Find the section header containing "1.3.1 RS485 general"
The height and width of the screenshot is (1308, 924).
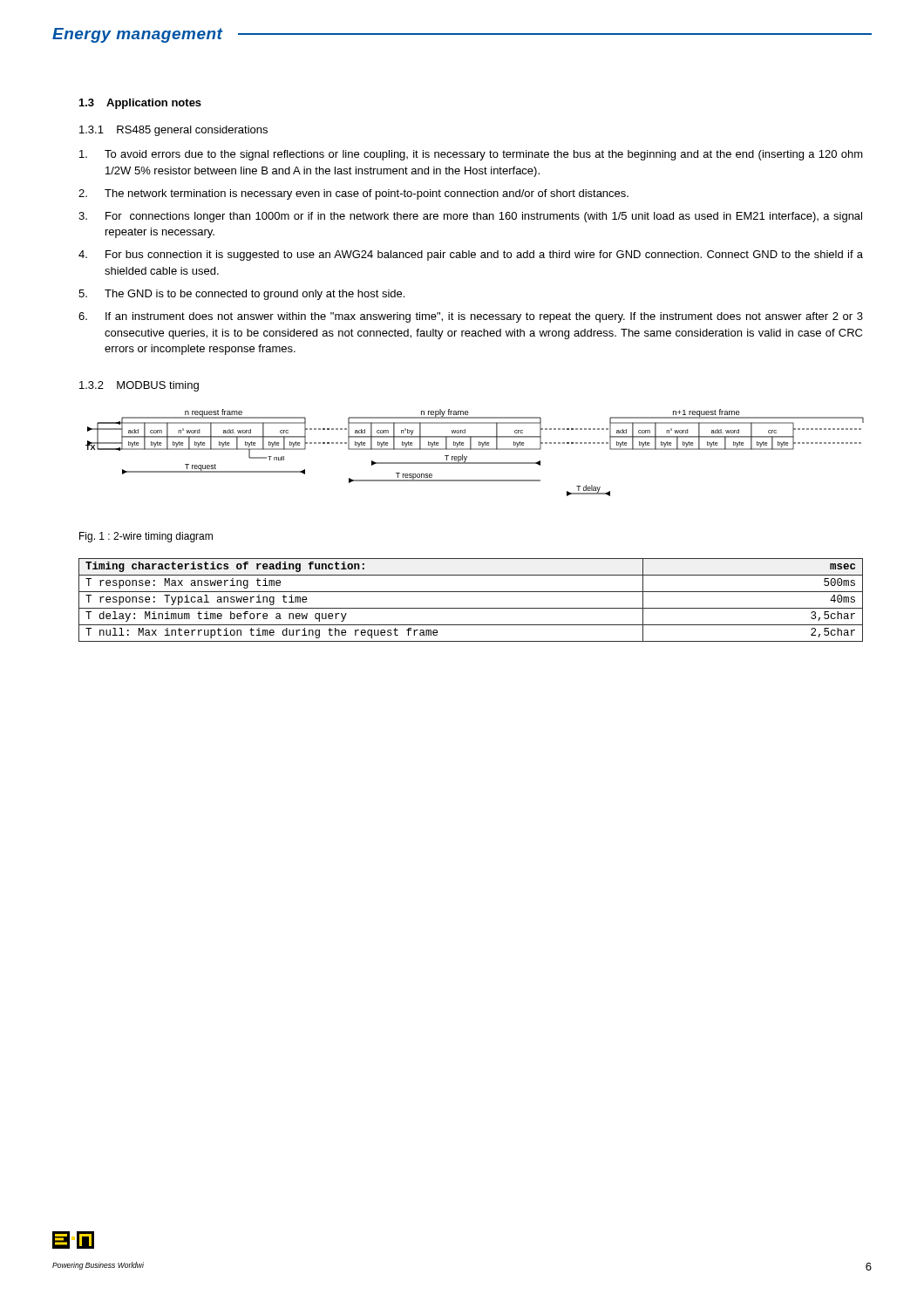(173, 129)
